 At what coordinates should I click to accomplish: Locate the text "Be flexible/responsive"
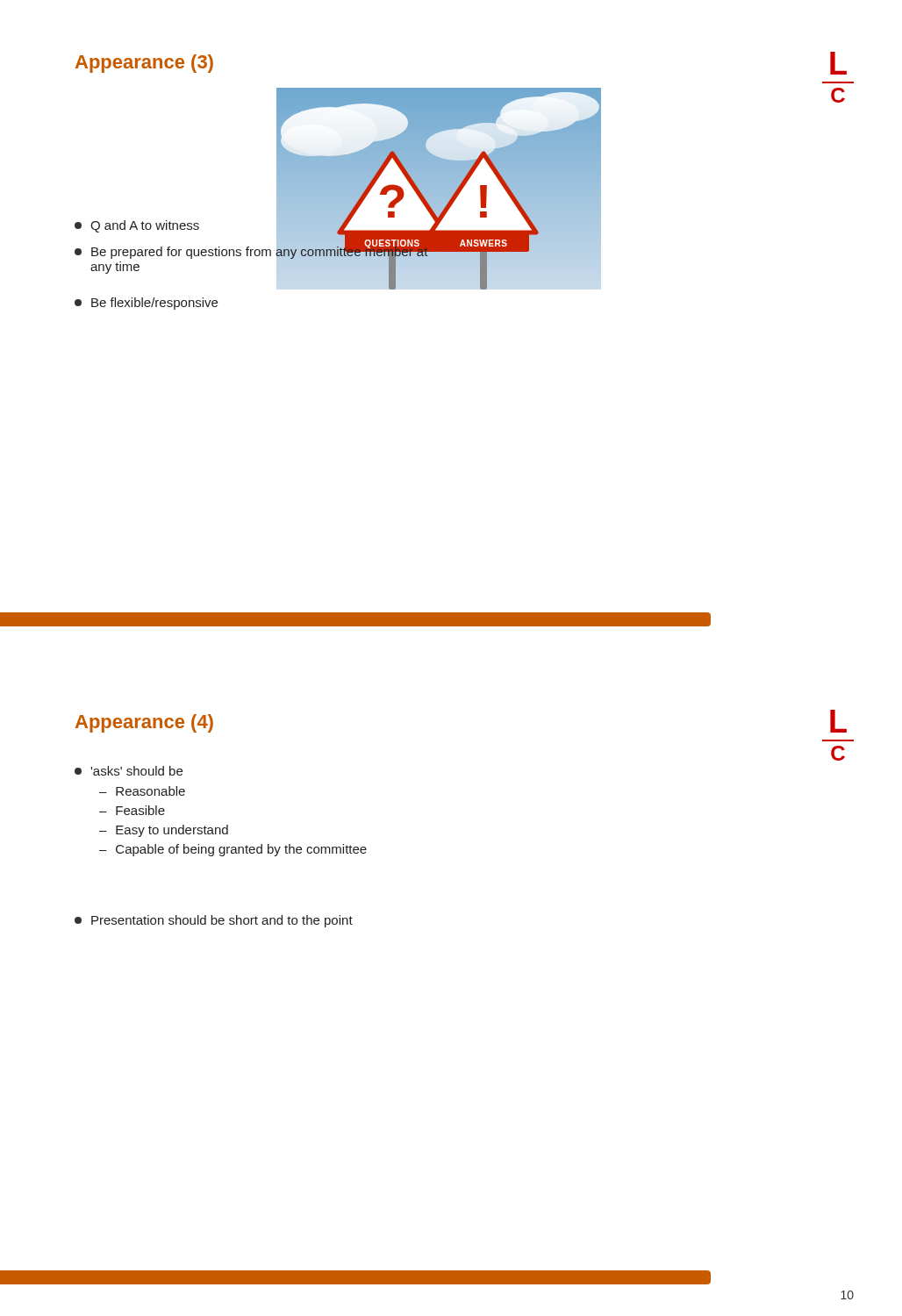coord(146,302)
